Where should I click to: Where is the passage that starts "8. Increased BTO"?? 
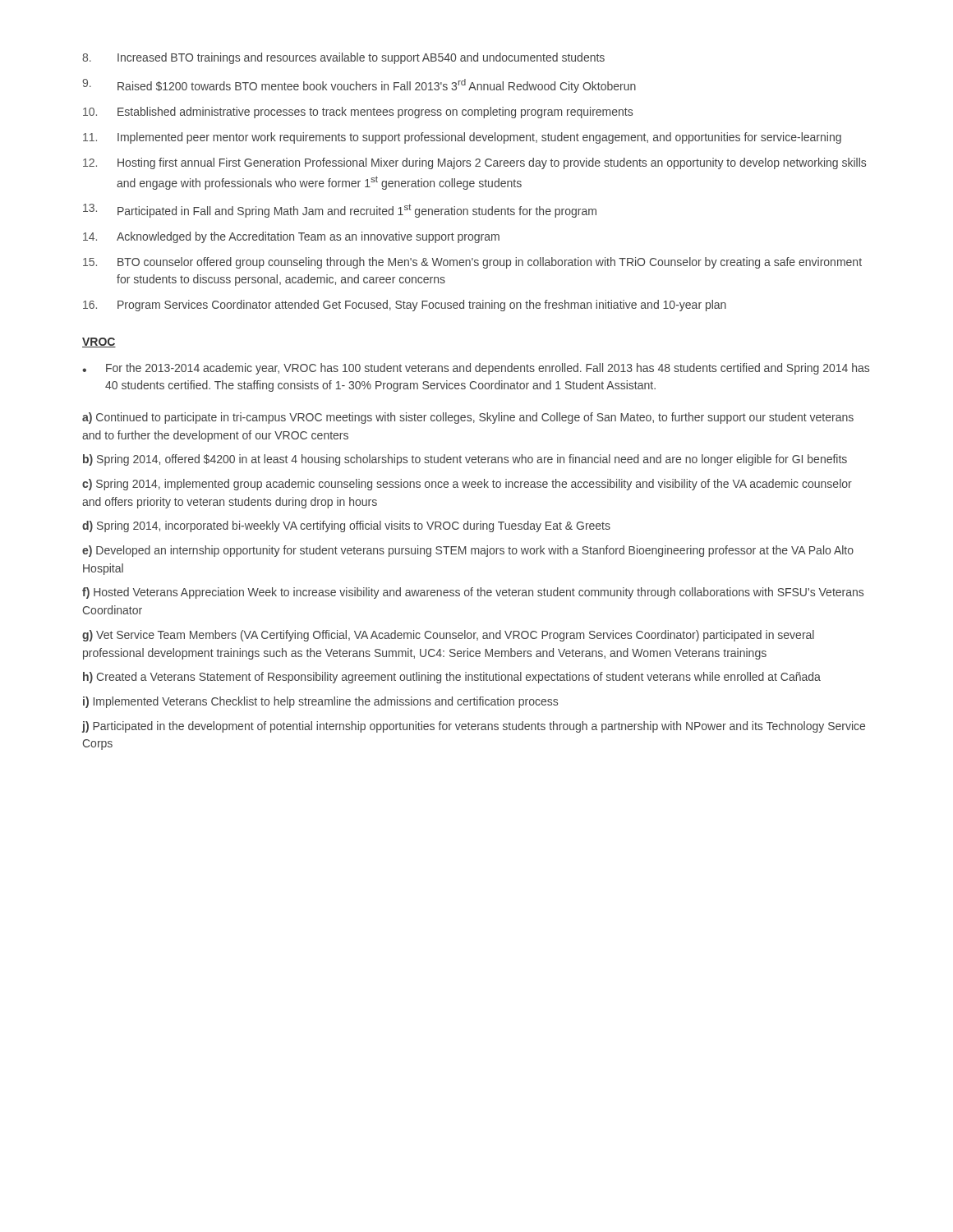click(x=476, y=58)
